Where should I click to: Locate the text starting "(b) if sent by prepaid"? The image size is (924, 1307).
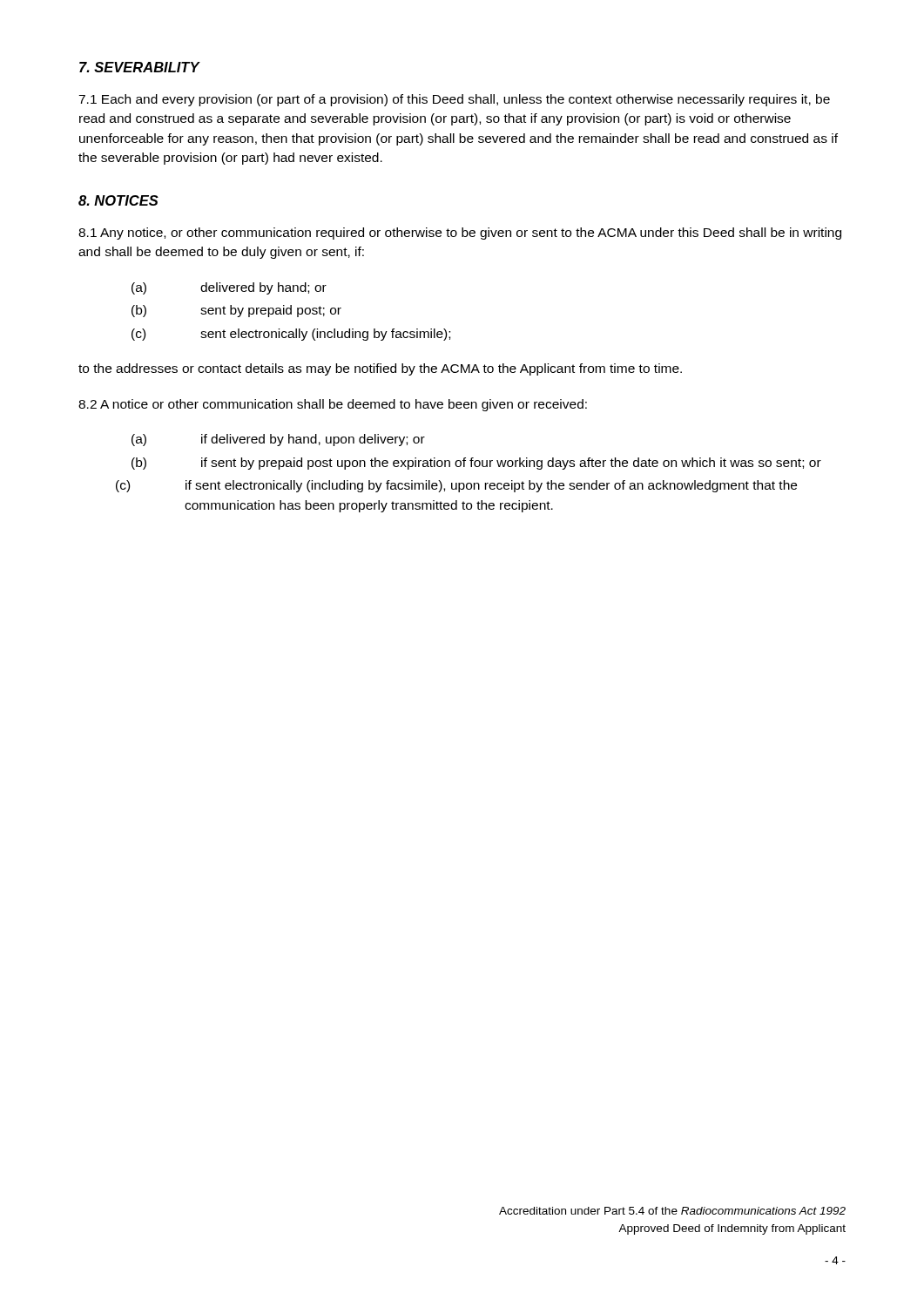coord(462,463)
